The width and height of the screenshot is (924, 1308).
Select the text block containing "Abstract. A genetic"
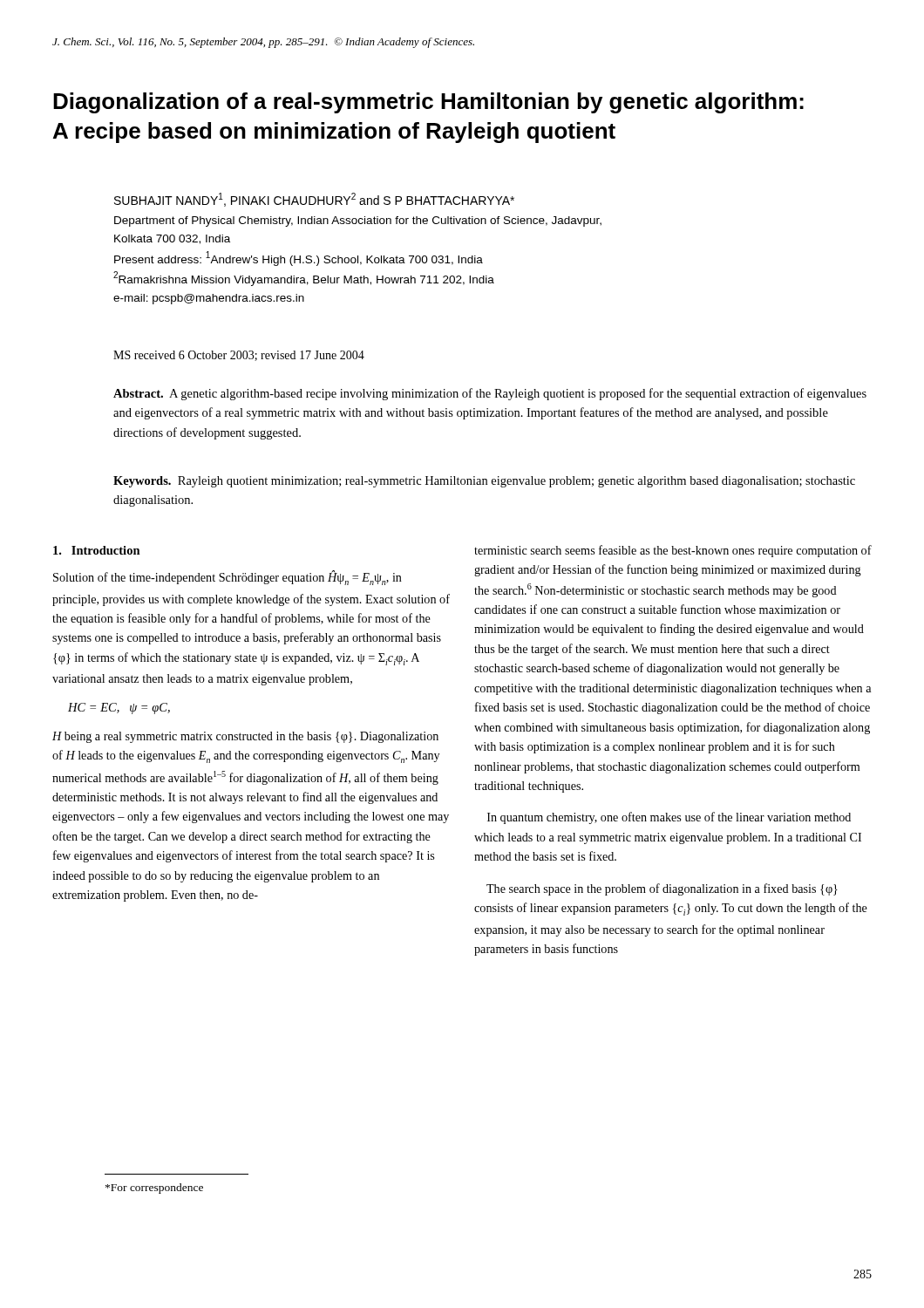(x=490, y=413)
